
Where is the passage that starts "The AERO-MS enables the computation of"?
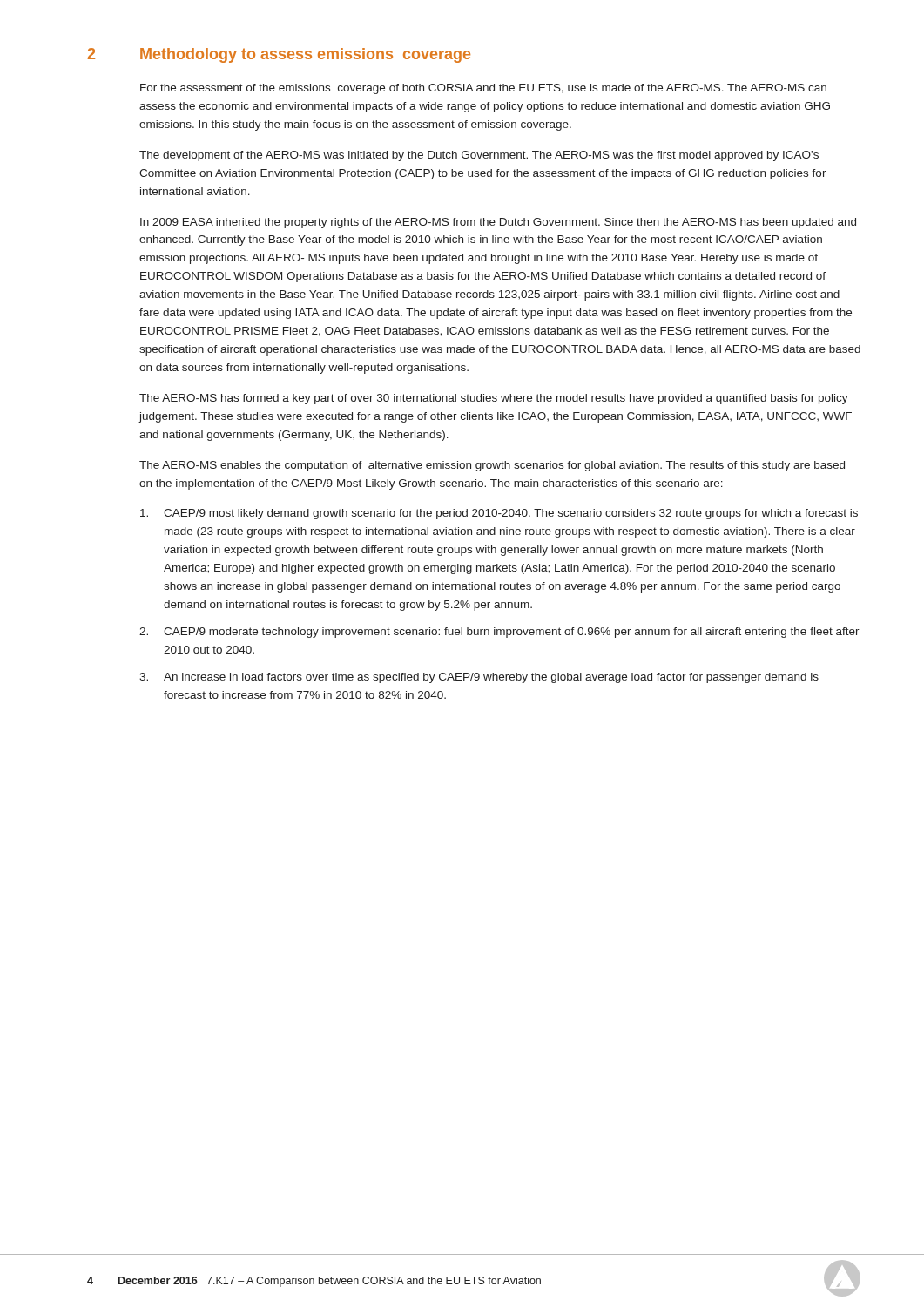click(492, 474)
